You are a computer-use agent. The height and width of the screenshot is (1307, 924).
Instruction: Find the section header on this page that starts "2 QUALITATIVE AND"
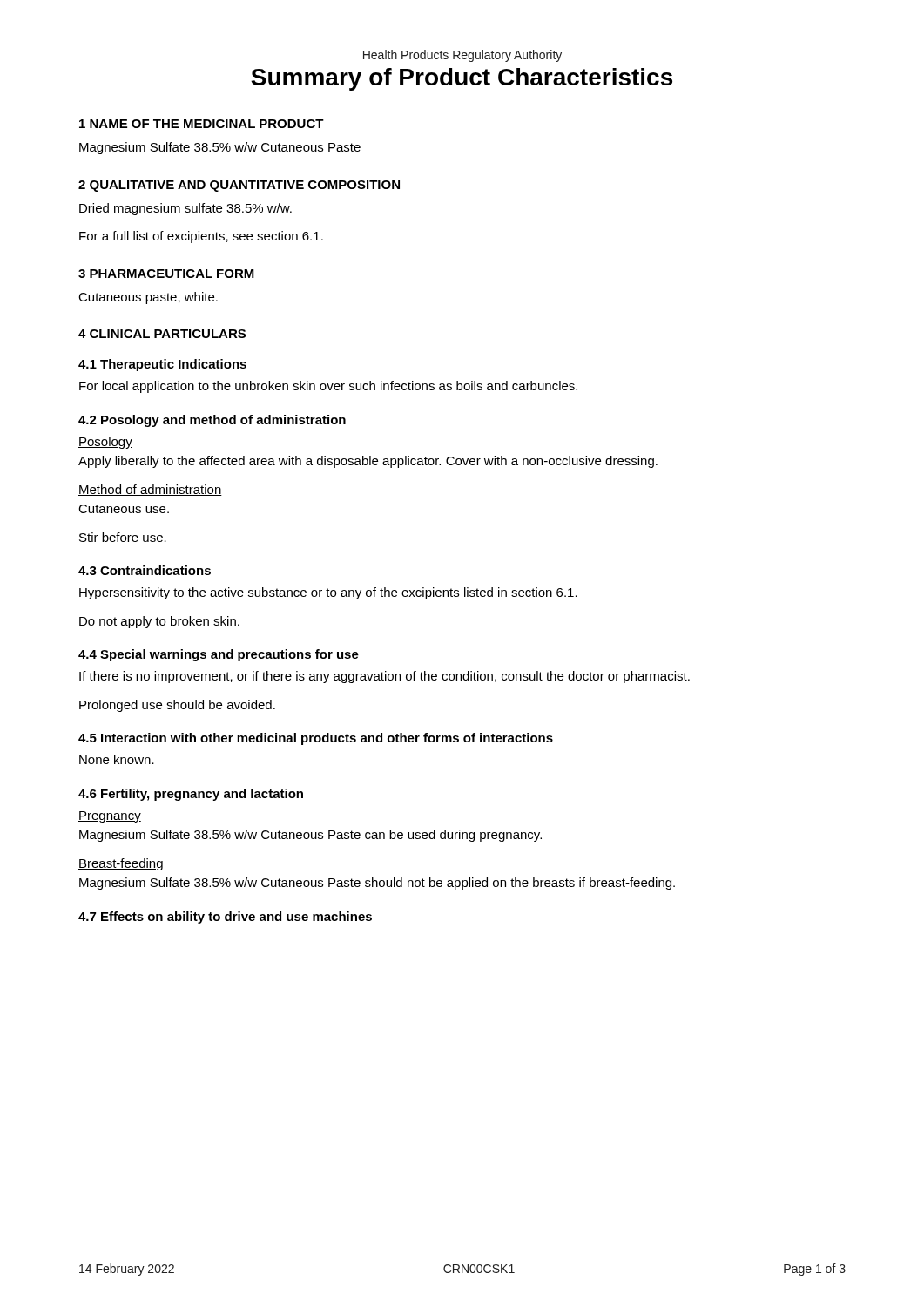240,184
